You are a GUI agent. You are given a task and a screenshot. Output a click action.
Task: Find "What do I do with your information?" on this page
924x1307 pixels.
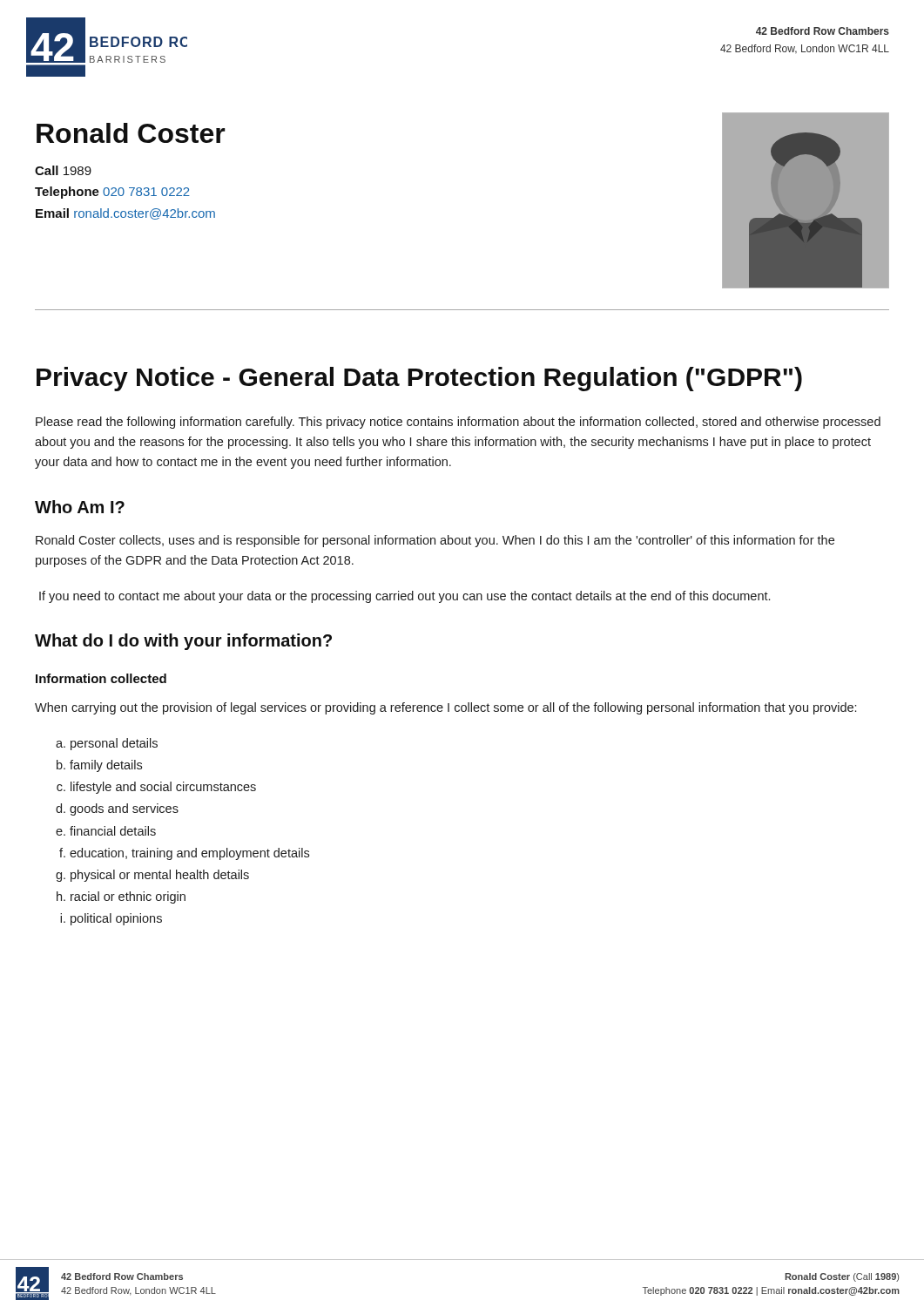(184, 641)
